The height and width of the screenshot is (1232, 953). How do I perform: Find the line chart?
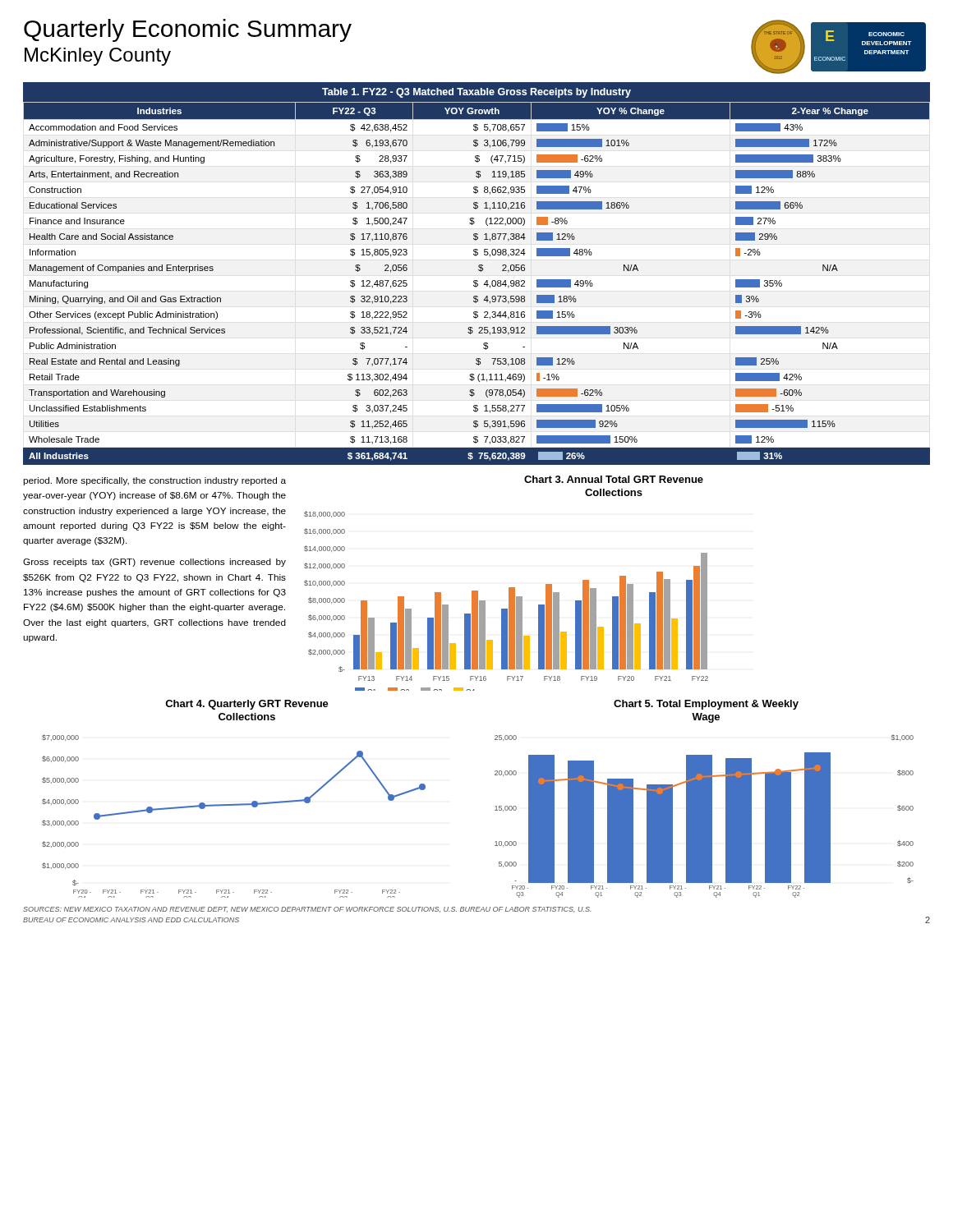(x=247, y=797)
